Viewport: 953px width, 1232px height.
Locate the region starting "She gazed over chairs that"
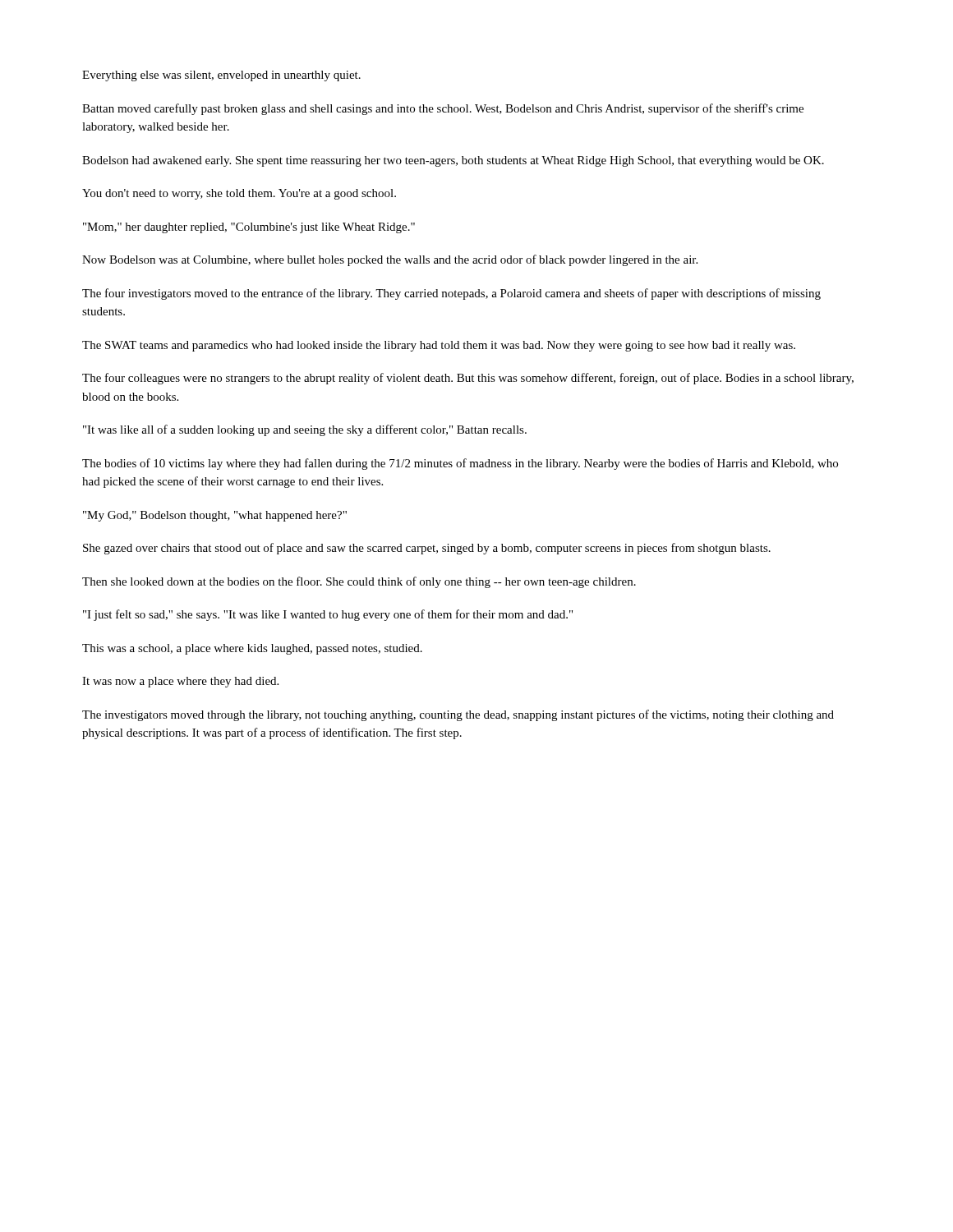click(427, 548)
